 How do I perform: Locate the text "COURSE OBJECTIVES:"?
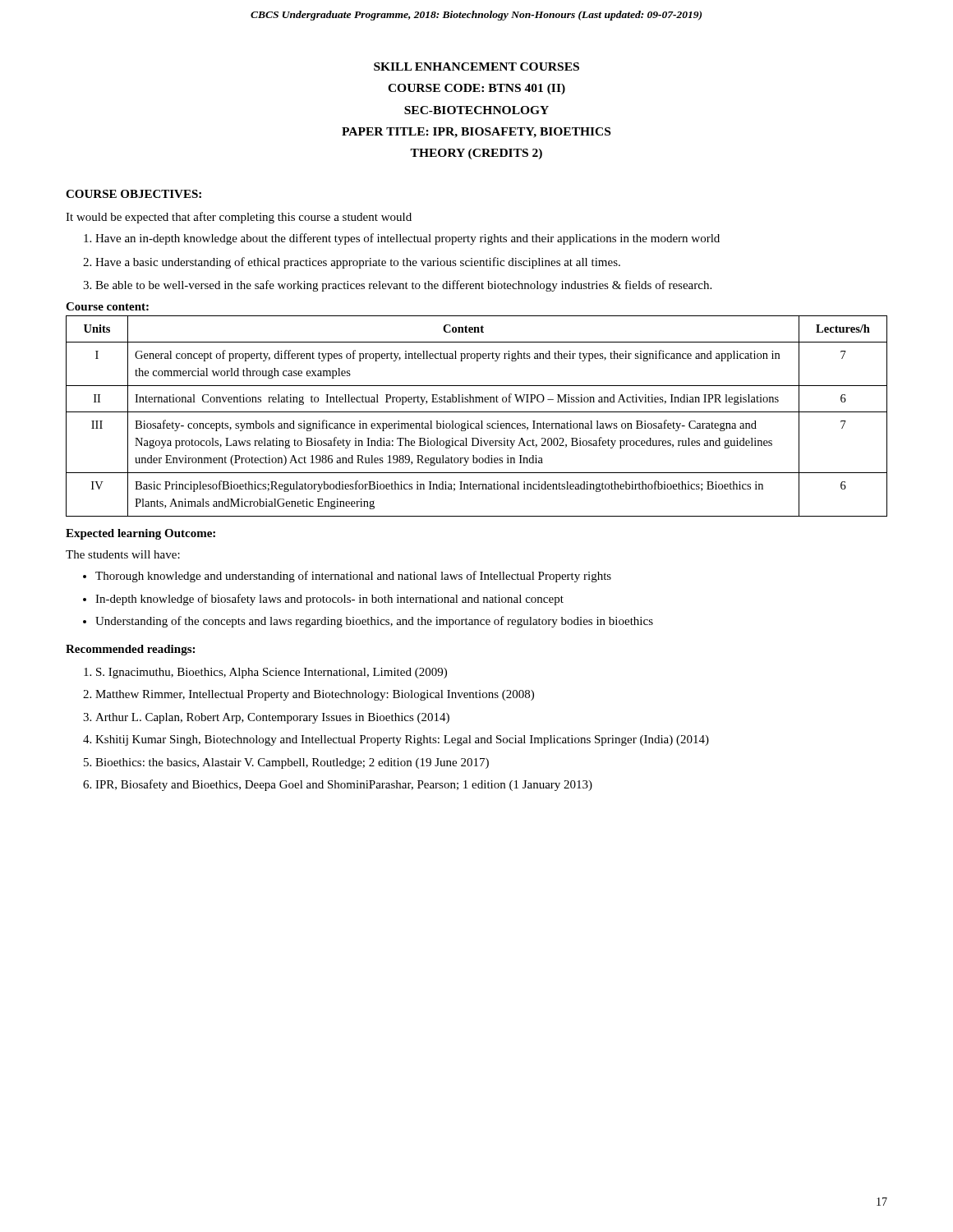pos(134,194)
